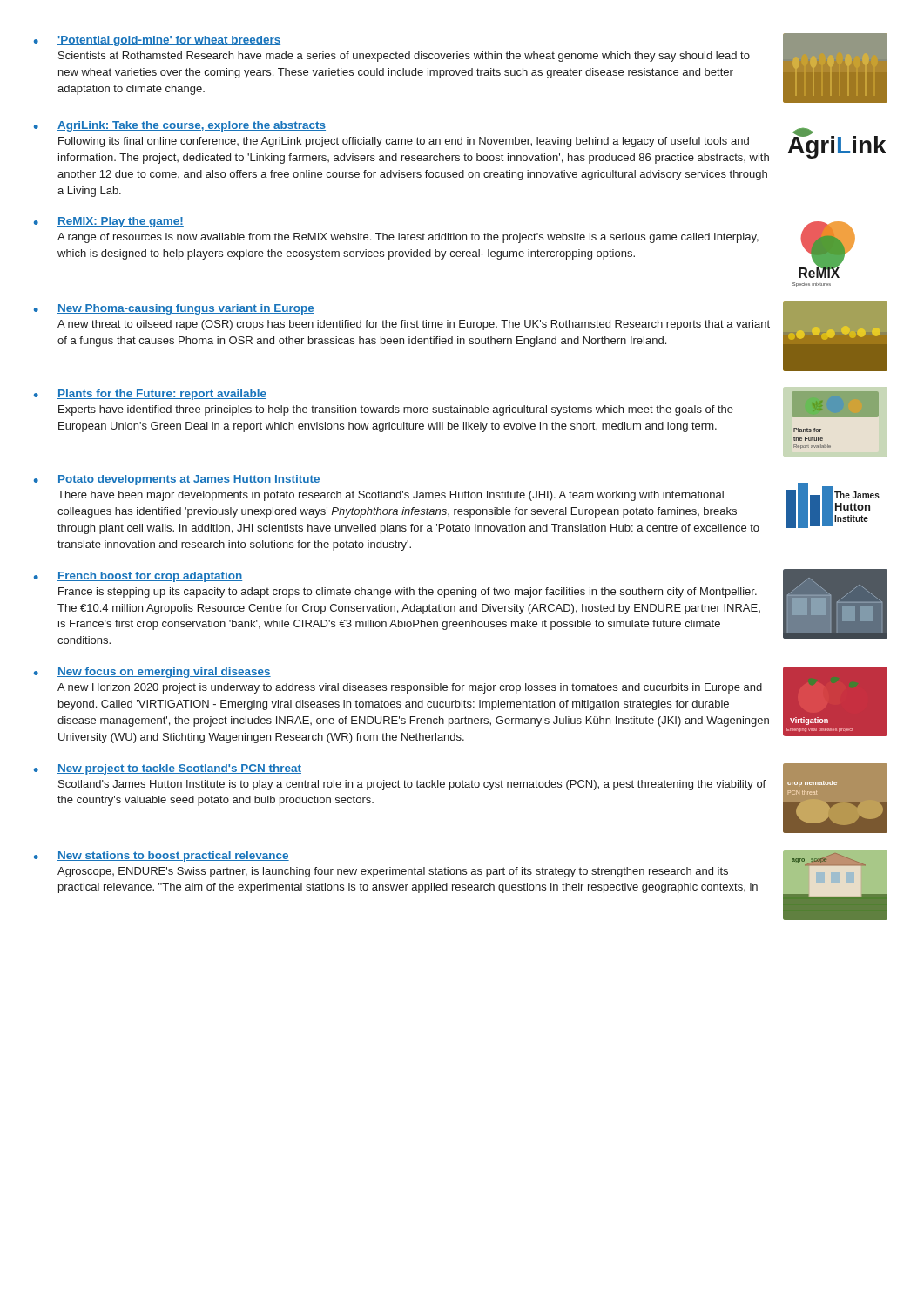Locate the region starting "• New Phoma-causing fungus variant in Europe"
This screenshot has width=924, height=1307.
[462, 337]
